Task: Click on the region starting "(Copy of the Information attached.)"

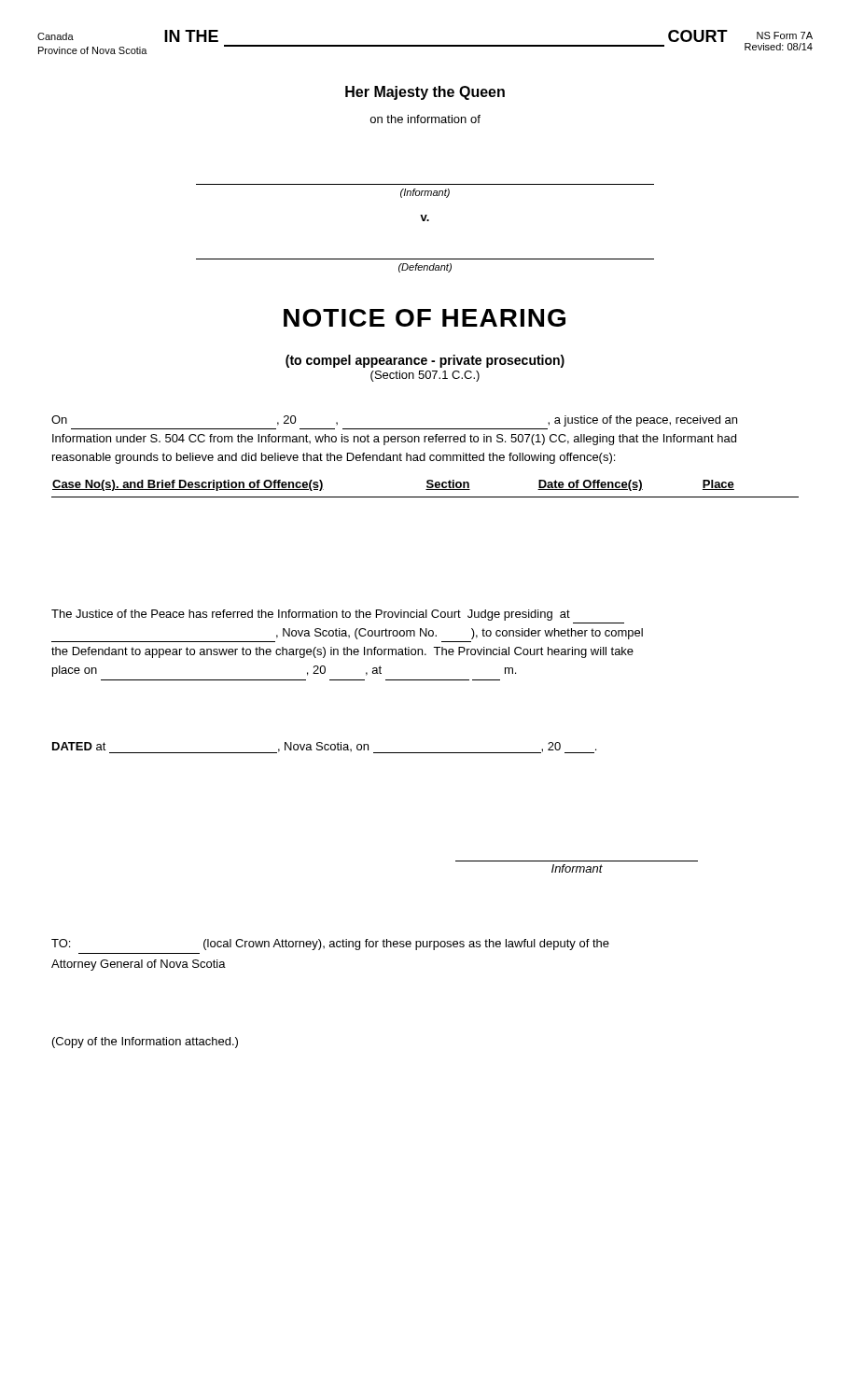Action: coord(145,1041)
